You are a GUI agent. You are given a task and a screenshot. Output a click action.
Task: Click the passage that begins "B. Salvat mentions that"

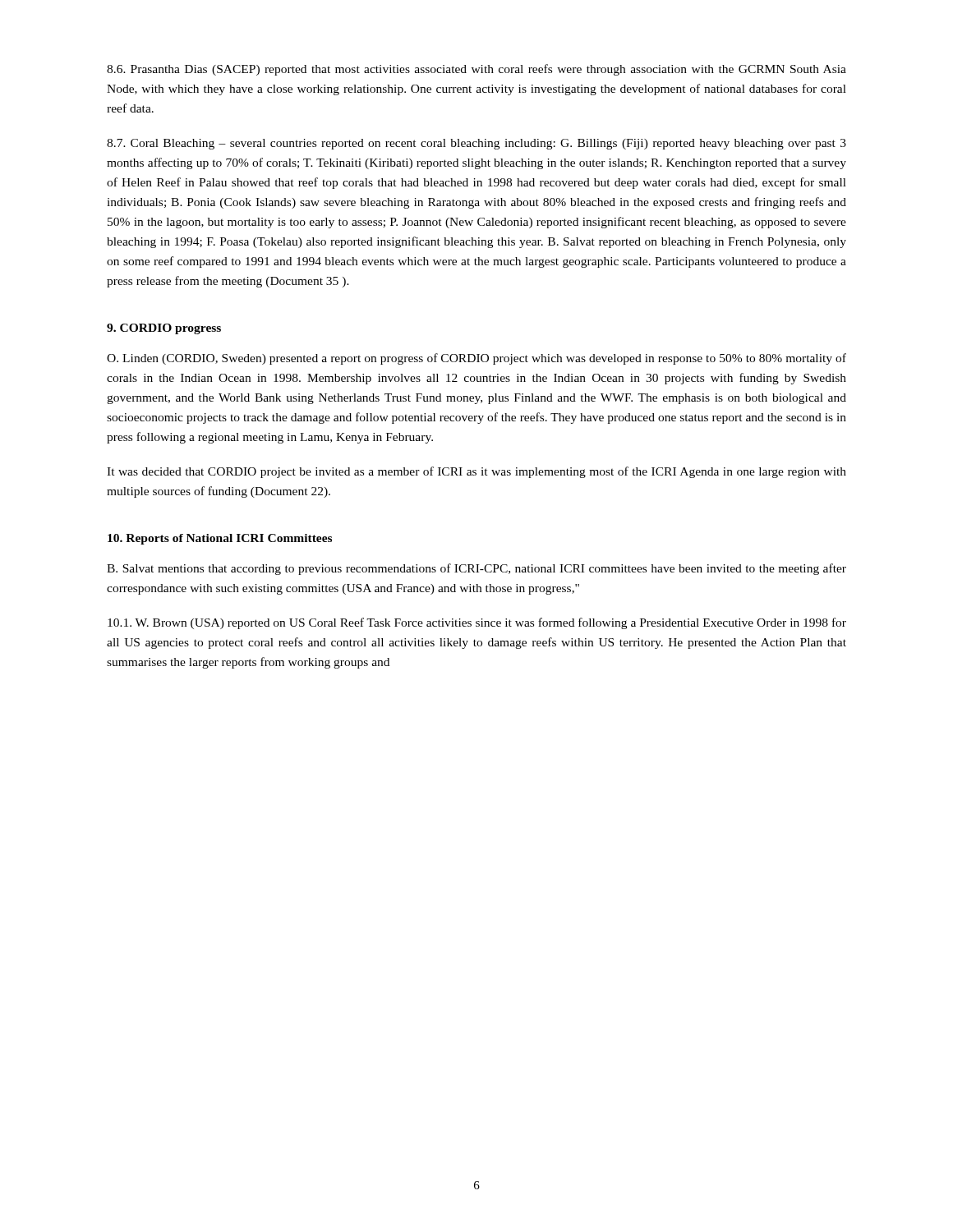point(476,578)
